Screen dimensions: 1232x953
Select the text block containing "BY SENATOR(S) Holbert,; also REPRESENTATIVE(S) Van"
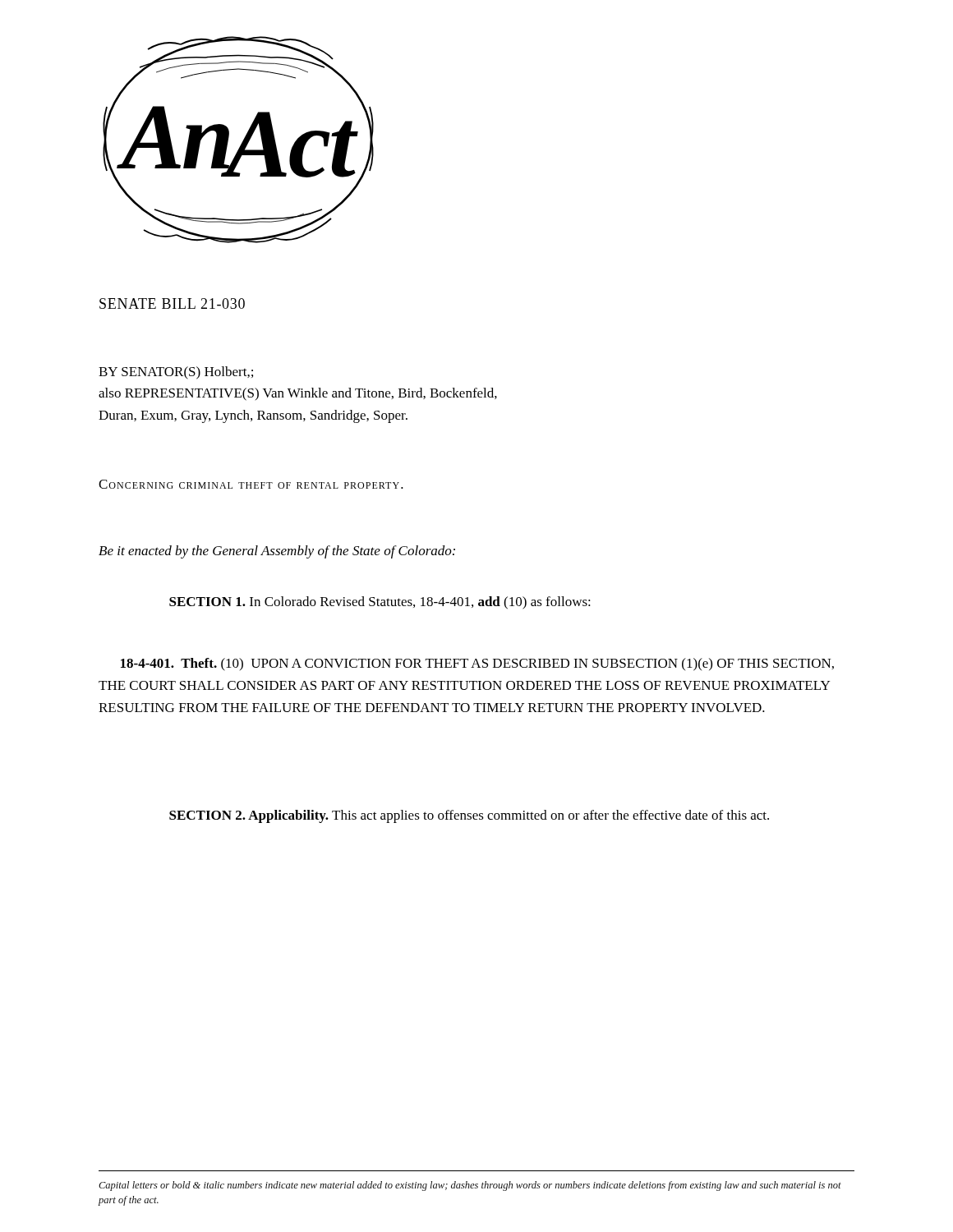[x=298, y=393]
